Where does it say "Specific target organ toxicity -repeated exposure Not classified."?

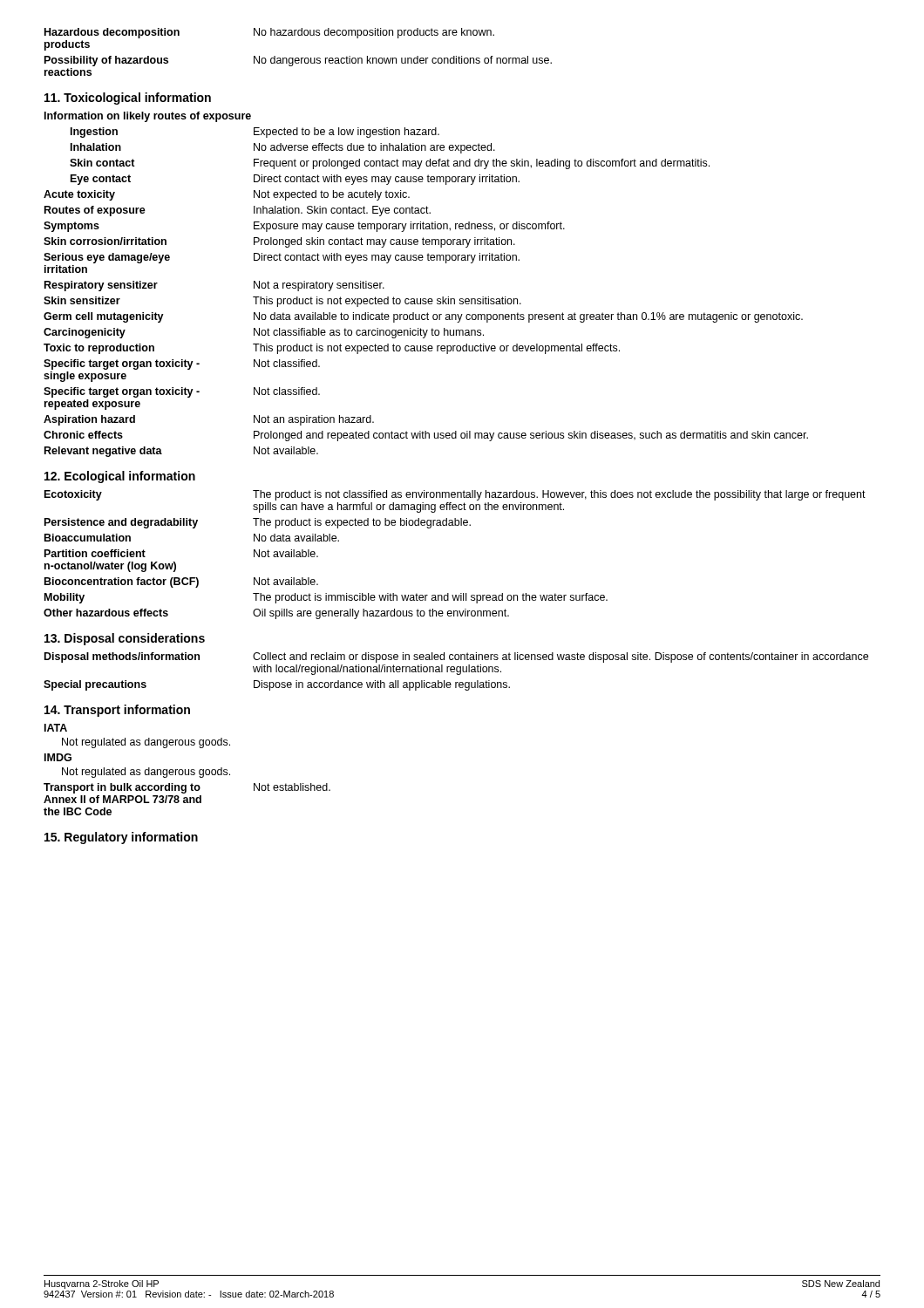182,392
